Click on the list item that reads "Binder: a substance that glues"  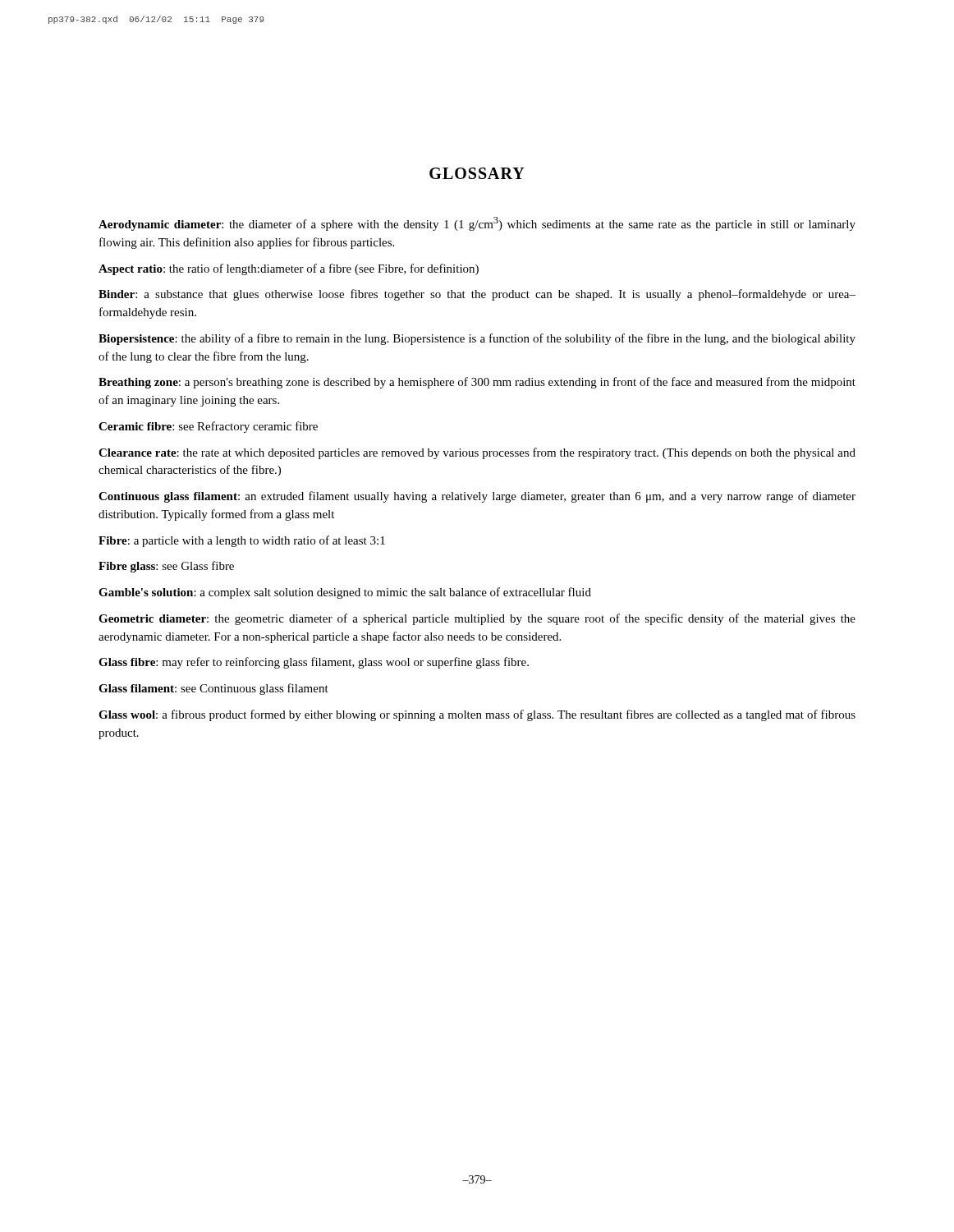click(x=477, y=303)
